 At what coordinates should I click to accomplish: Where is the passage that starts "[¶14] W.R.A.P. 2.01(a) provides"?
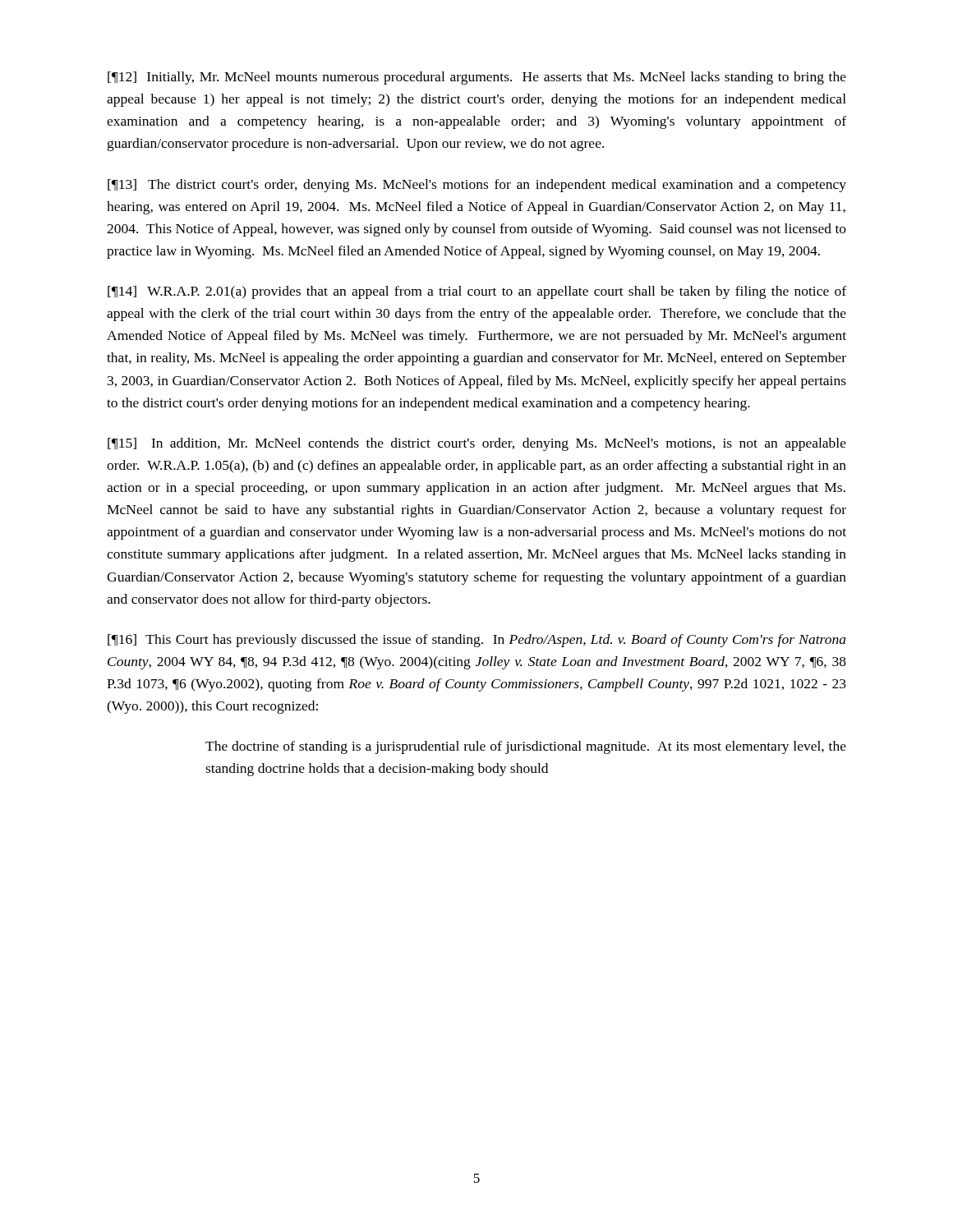pos(476,346)
